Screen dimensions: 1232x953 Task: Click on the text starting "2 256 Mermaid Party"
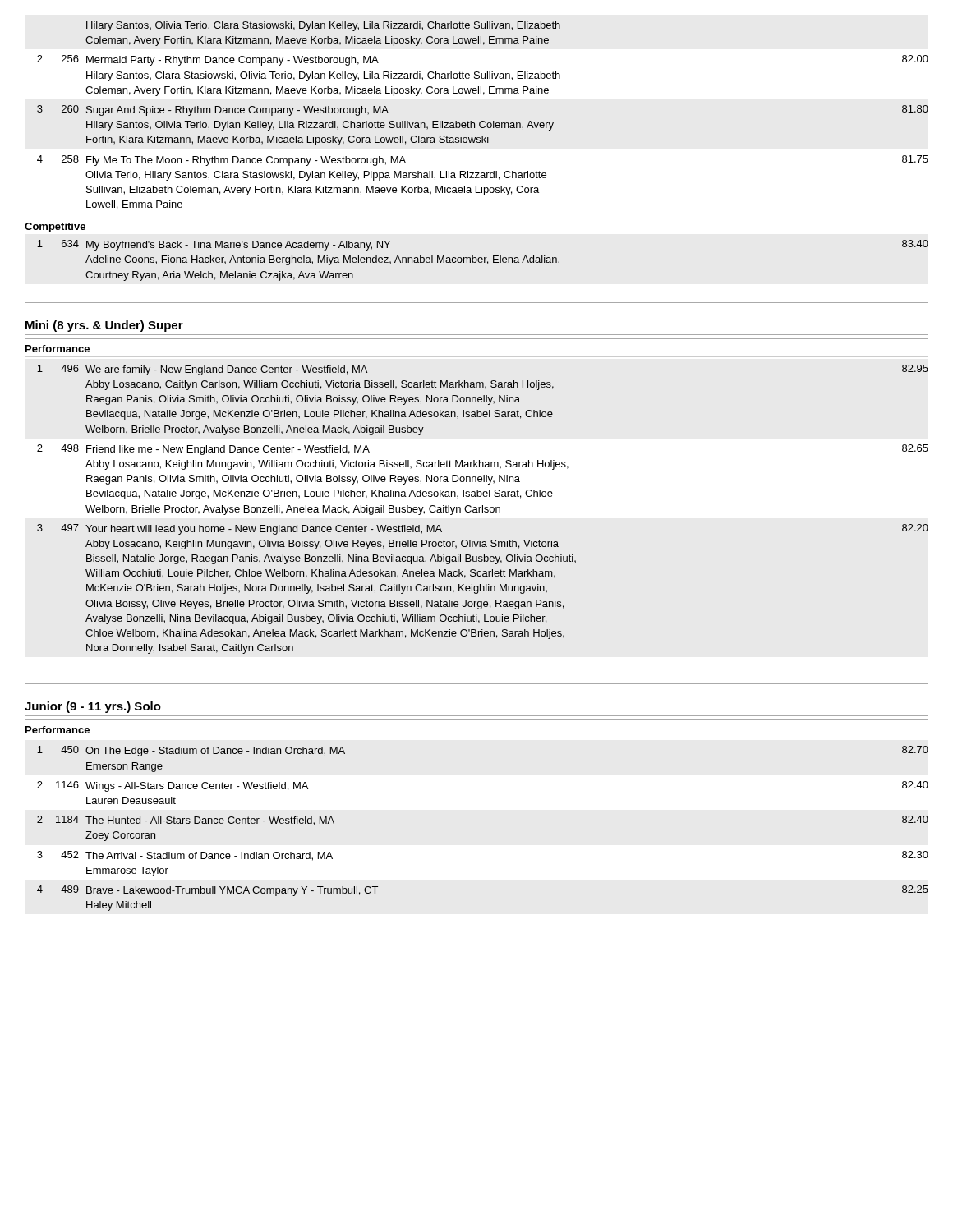tap(476, 74)
